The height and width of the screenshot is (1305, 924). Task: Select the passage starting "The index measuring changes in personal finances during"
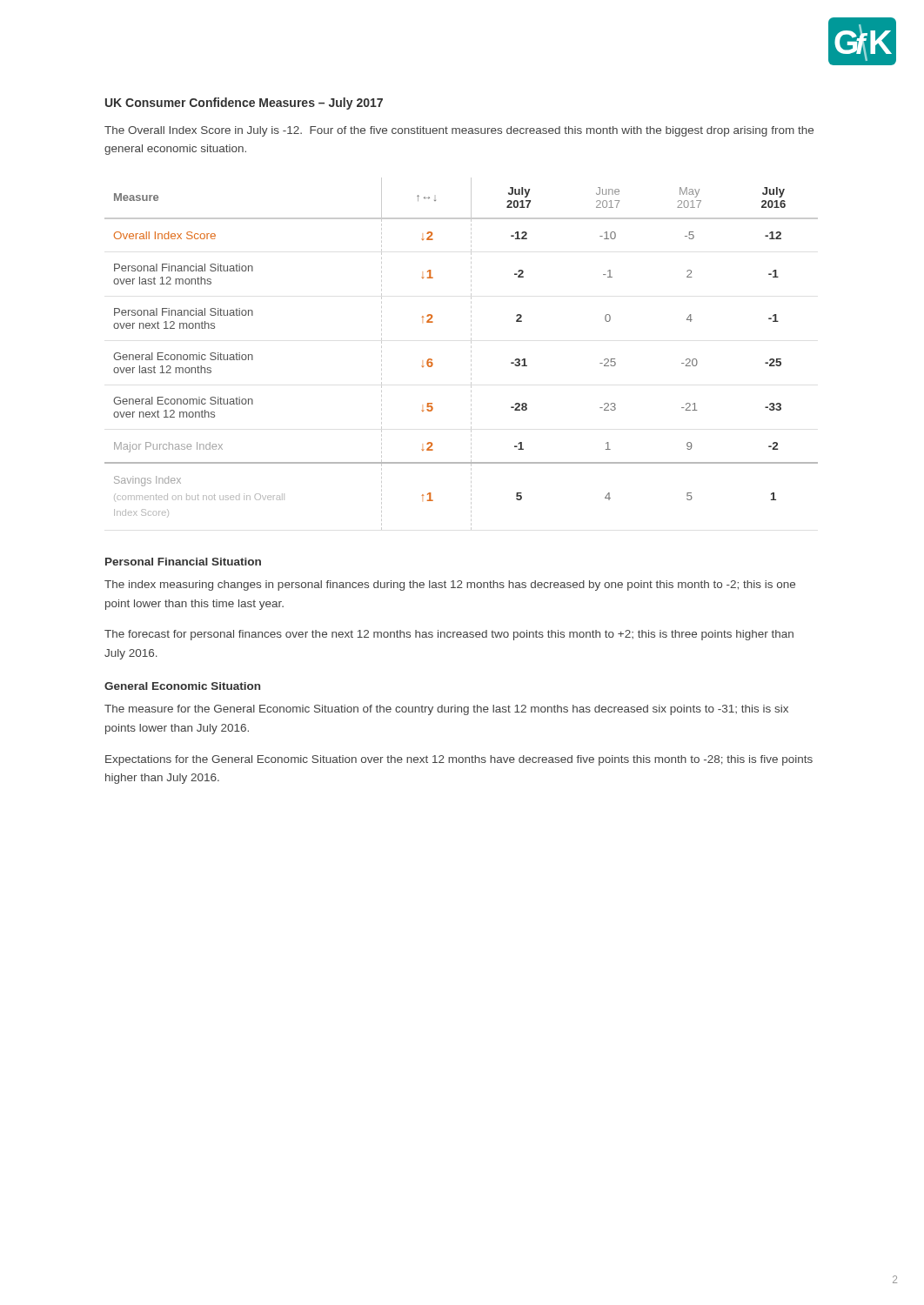tap(450, 594)
